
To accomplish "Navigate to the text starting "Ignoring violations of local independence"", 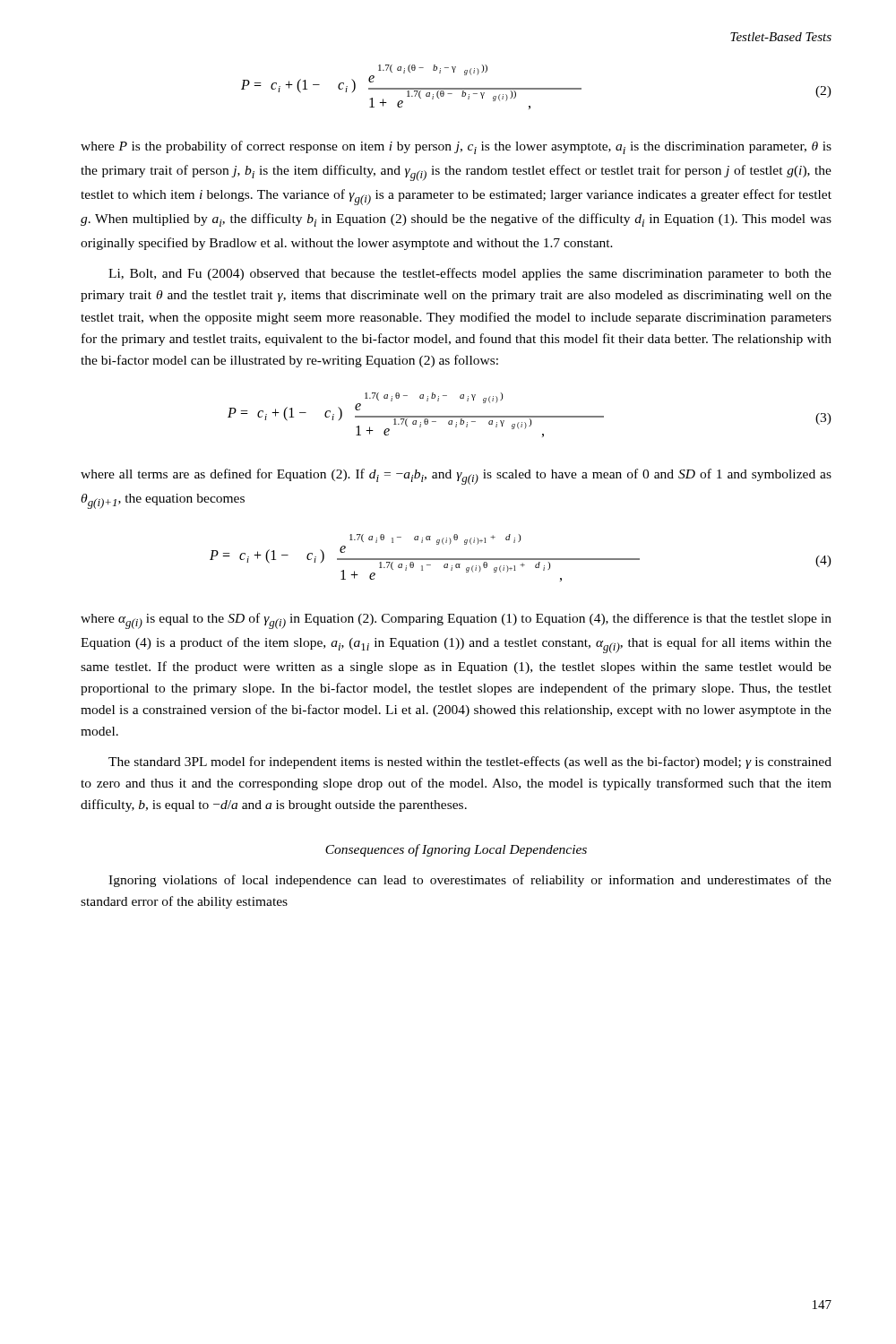I will [456, 891].
